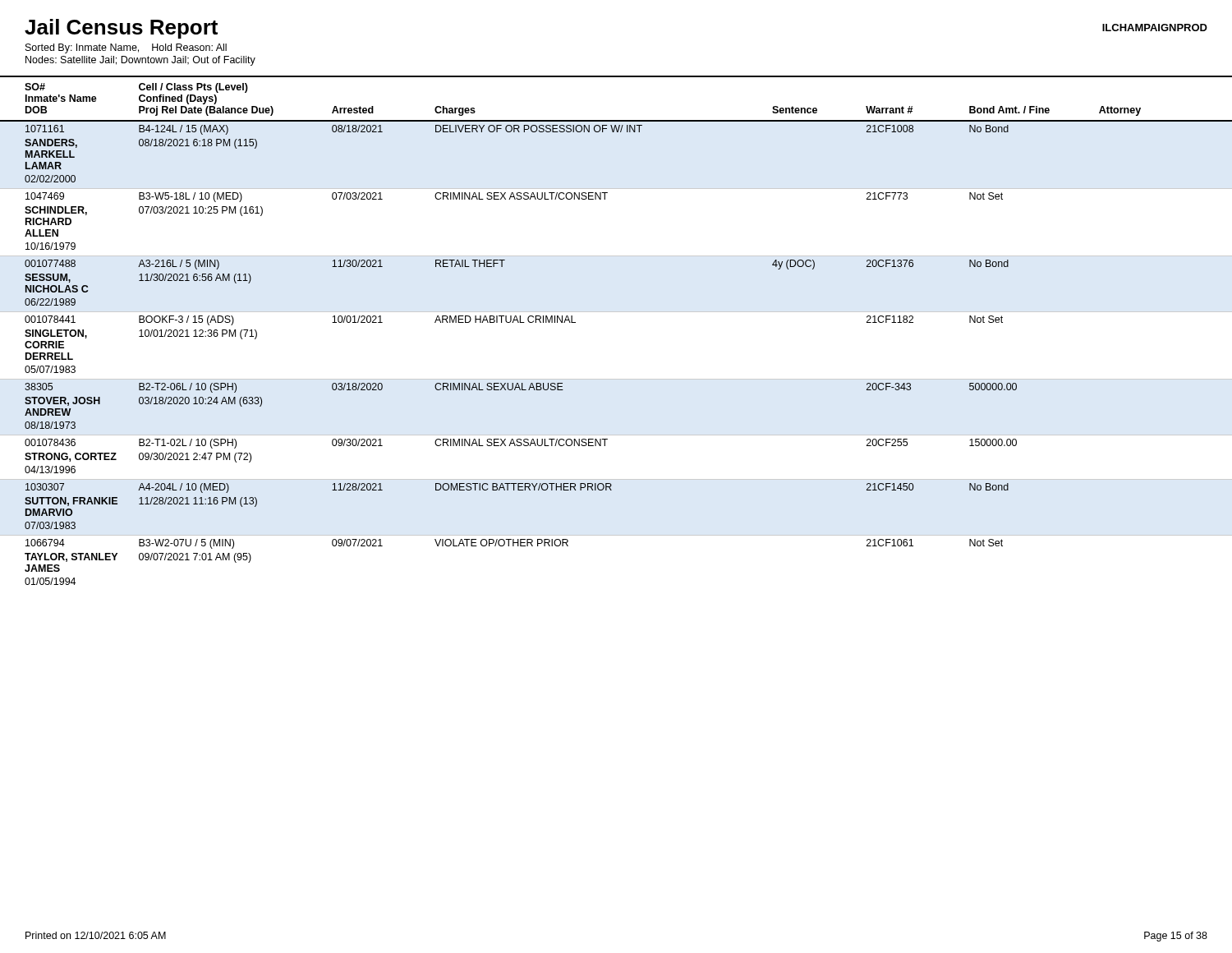
Task: Locate the block of text that opens with "Nodes: Satellite Jail;"
Action: 140,60
